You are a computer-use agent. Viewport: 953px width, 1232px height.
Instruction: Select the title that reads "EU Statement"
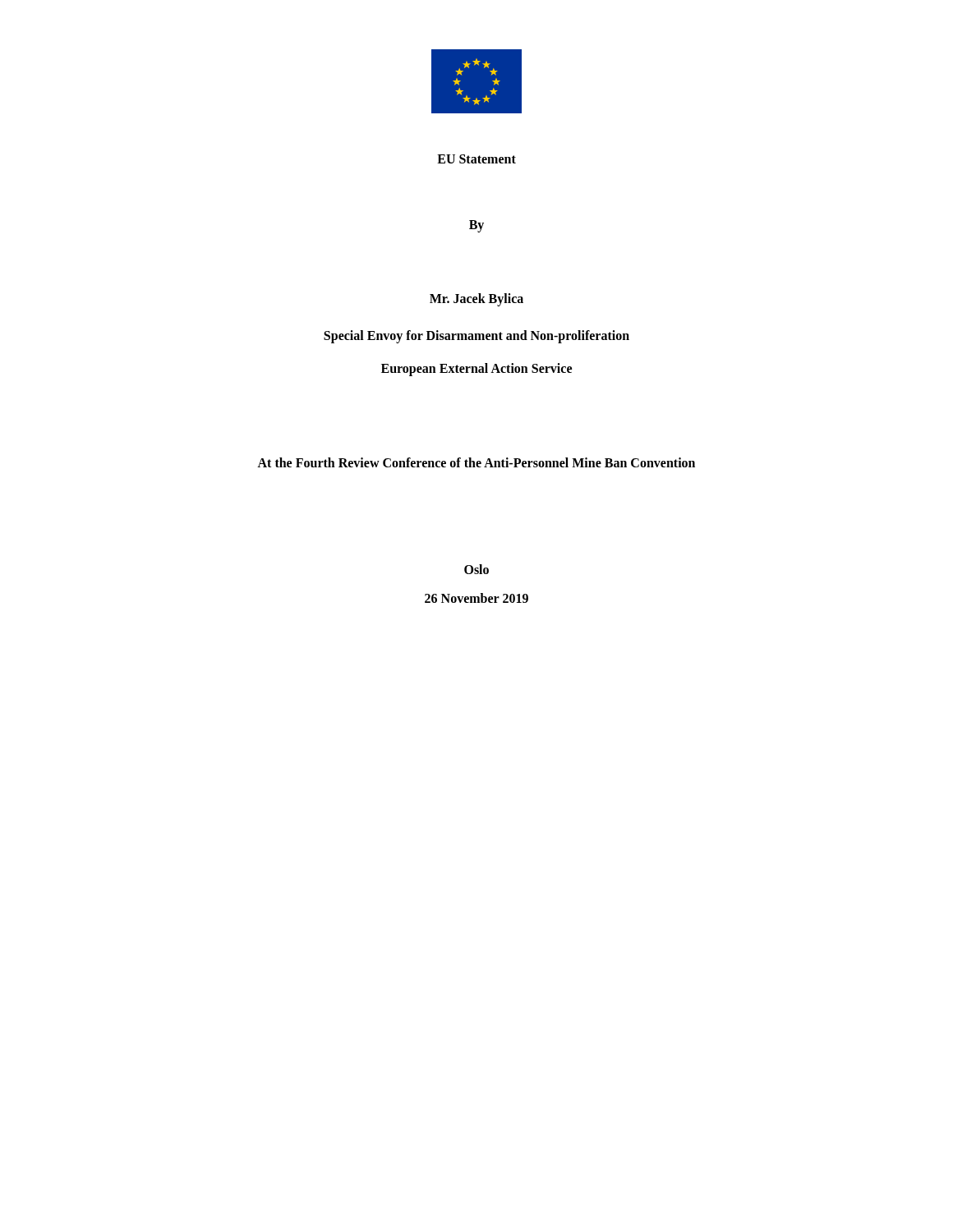click(x=476, y=159)
